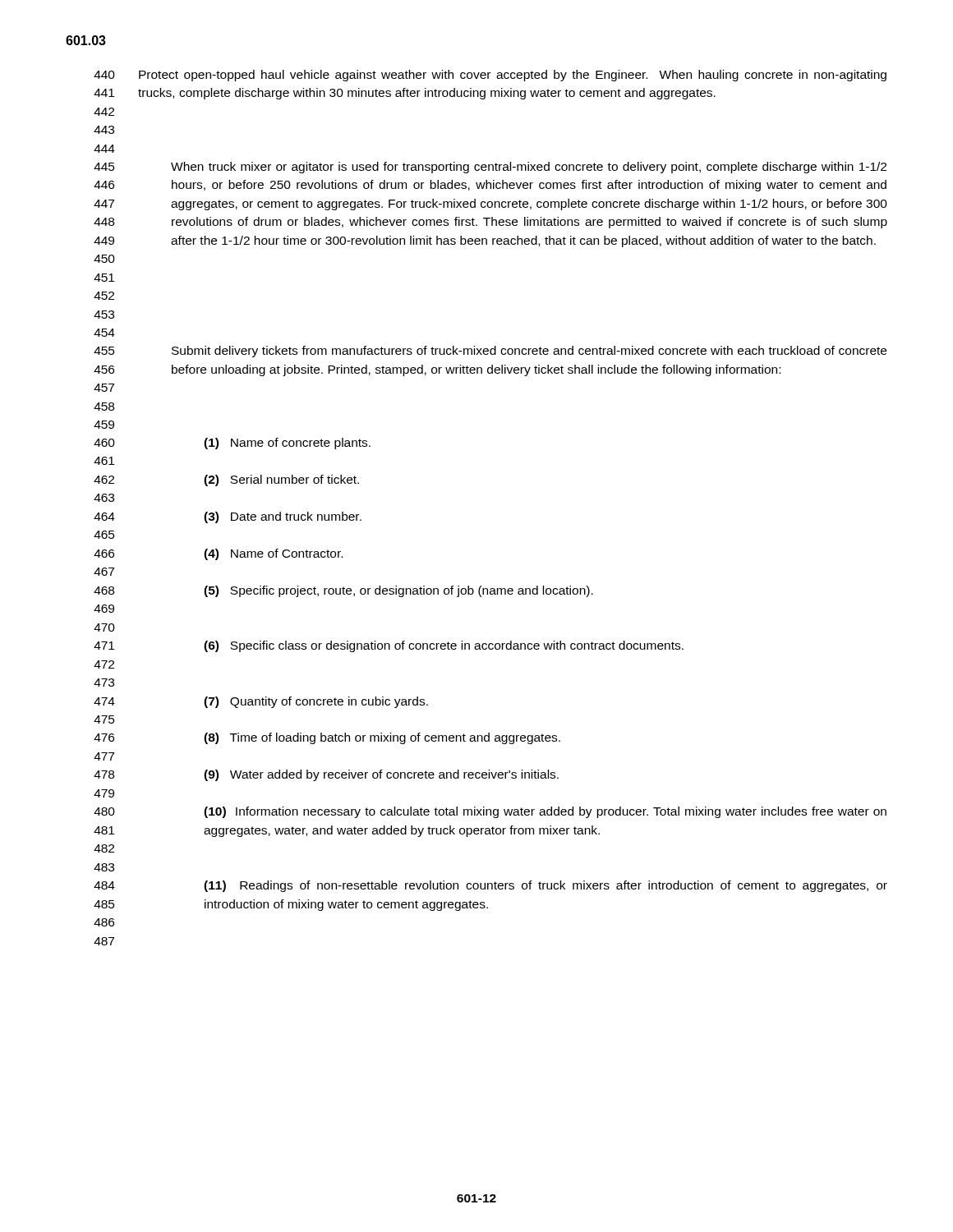
Task: Point to the text starting "466 (4) Name of Contractor. 467"
Action: [218, 554]
